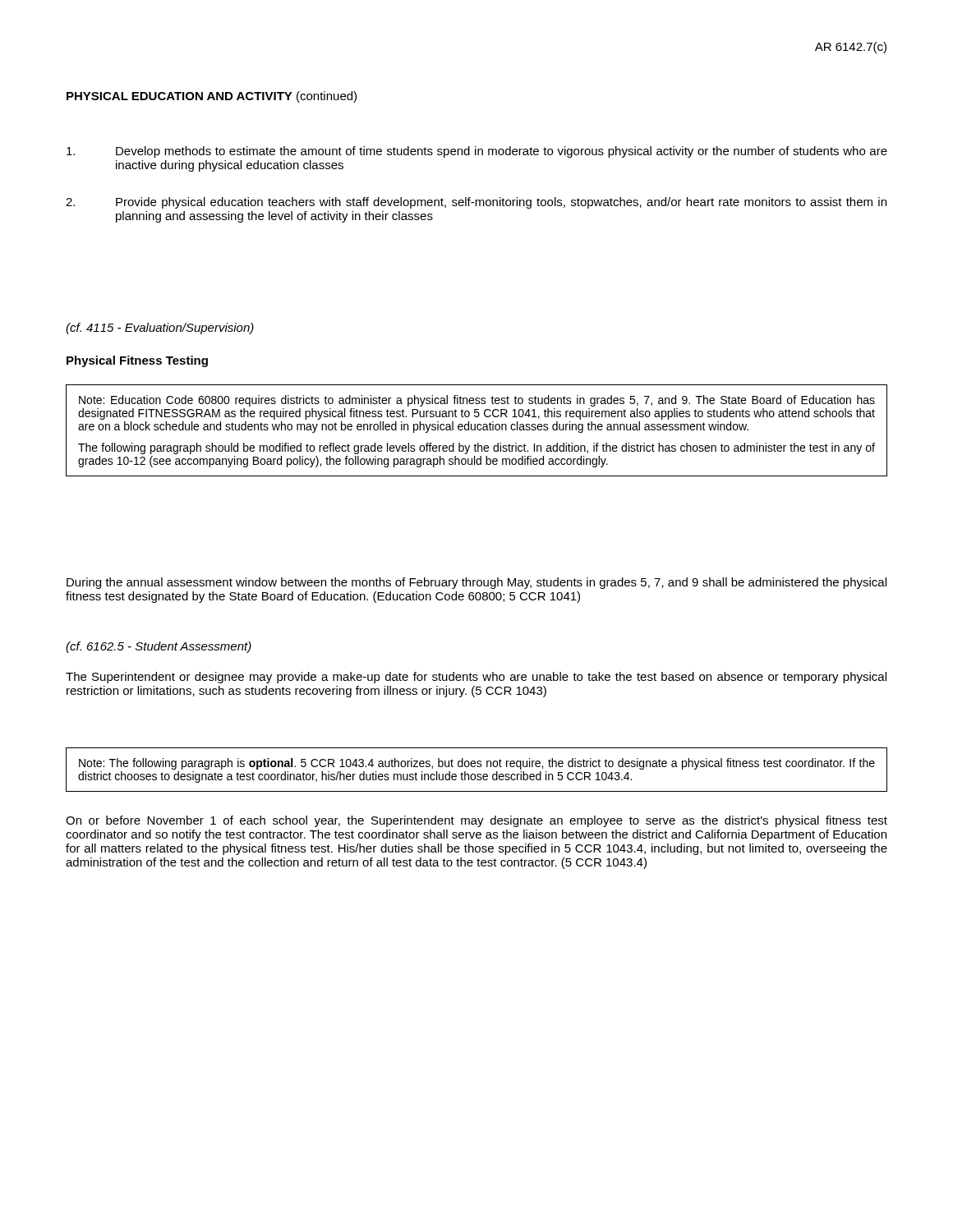The image size is (953, 1232).
Task: Find the block starting "Develop methods to estimate"
Action: click(476, 158)
